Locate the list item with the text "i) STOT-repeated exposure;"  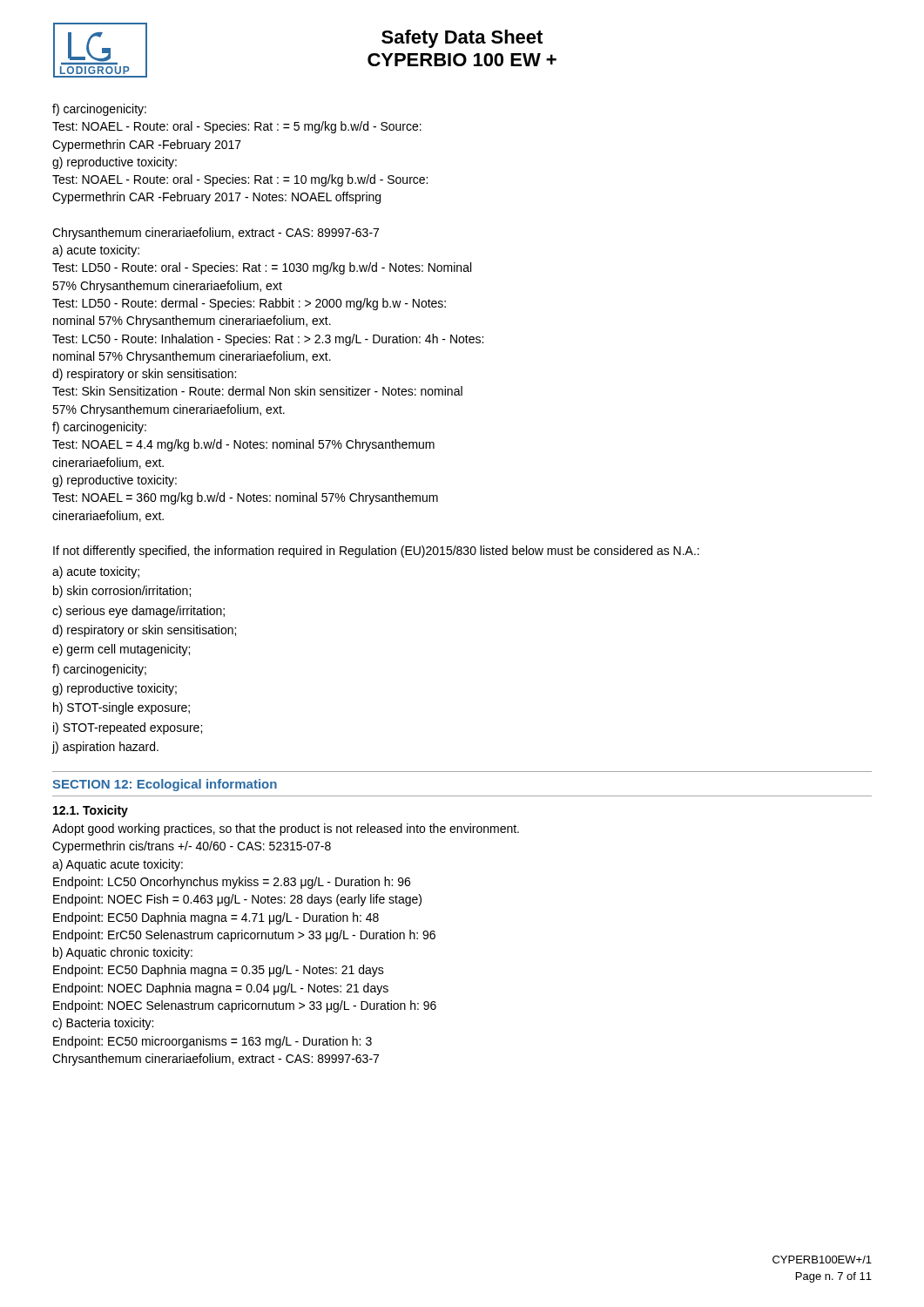pos(128,728)
